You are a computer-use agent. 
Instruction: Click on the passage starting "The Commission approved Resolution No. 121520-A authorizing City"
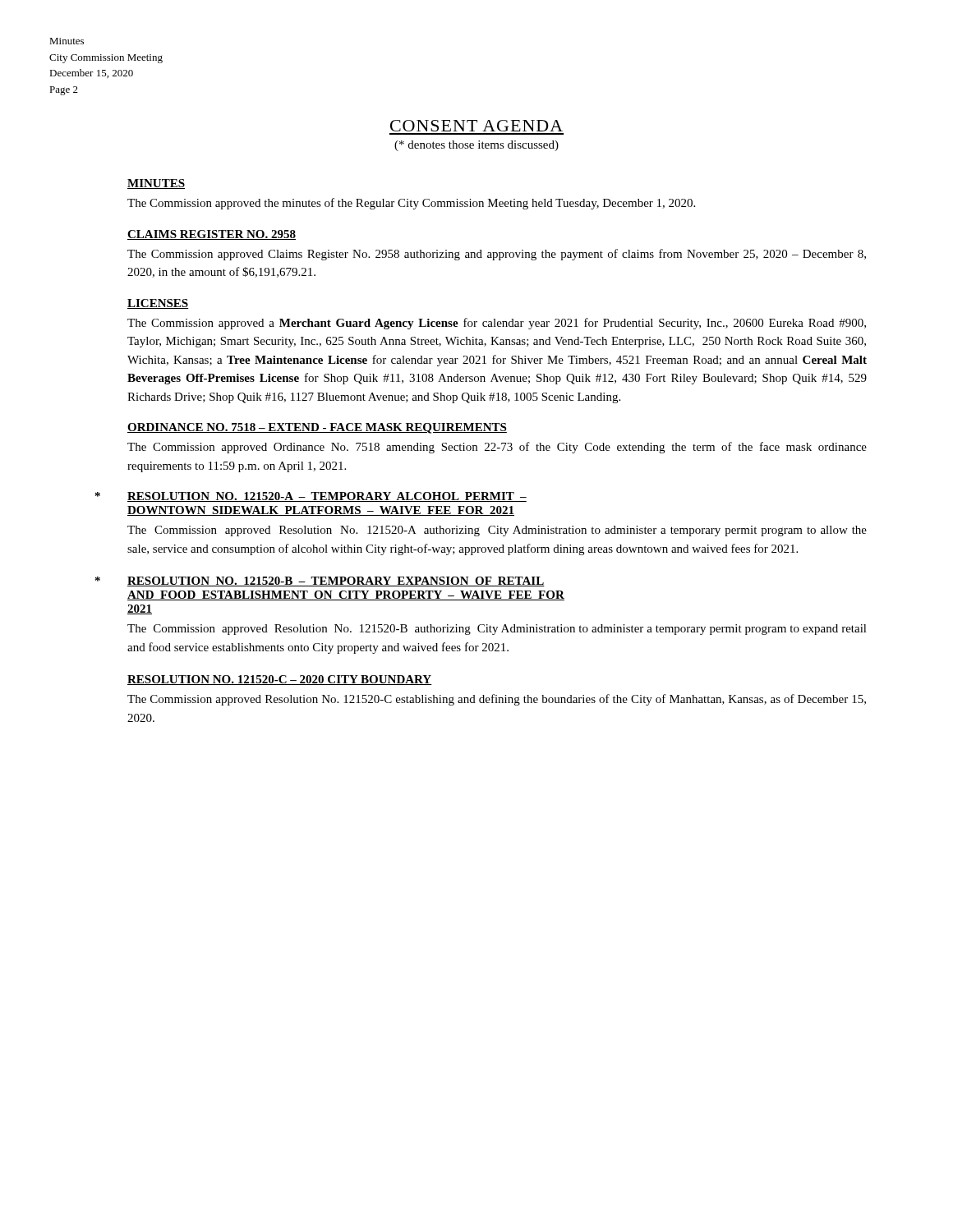click(497, 539)
